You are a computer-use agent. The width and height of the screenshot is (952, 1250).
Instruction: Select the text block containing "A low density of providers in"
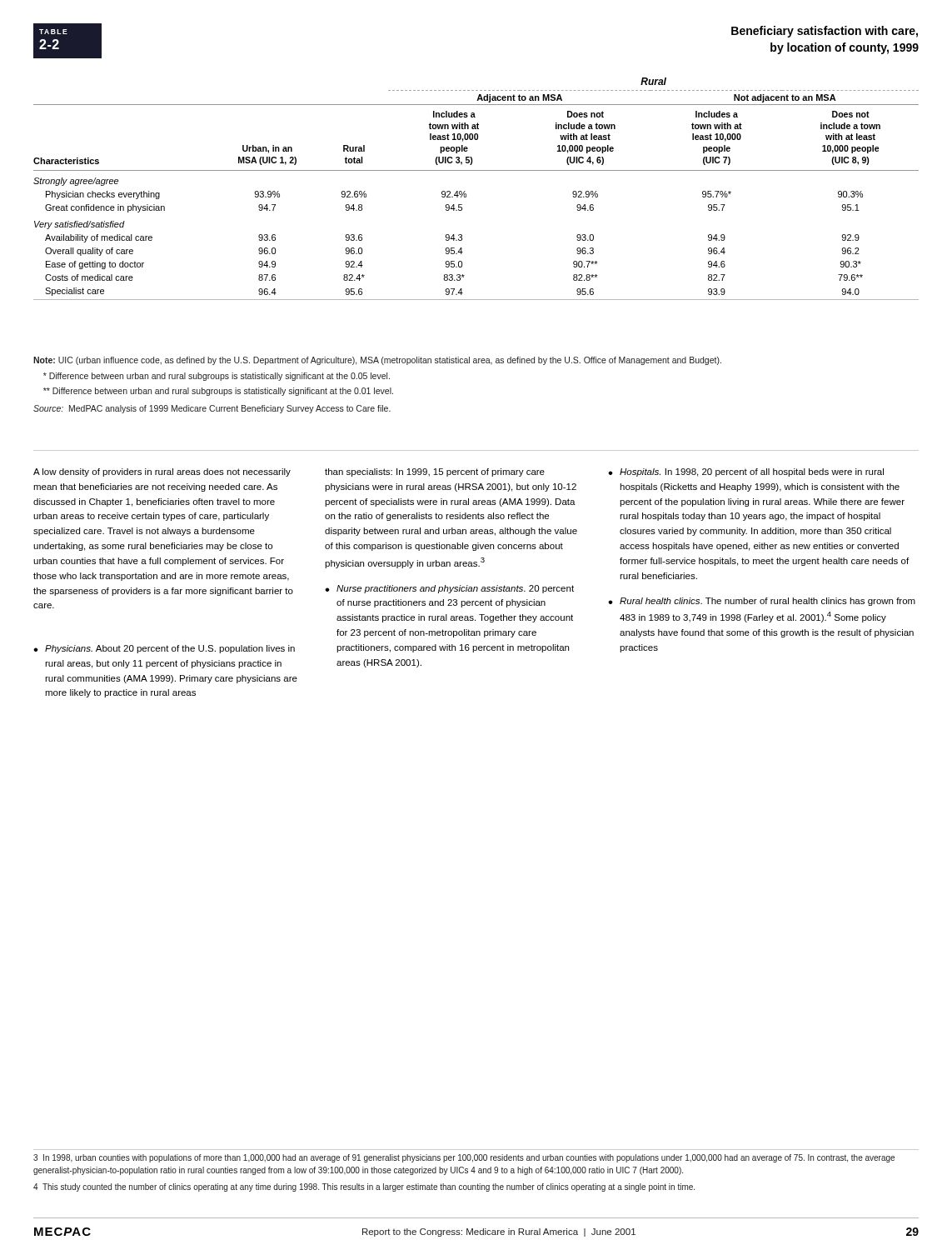click(x=167, y=539)
